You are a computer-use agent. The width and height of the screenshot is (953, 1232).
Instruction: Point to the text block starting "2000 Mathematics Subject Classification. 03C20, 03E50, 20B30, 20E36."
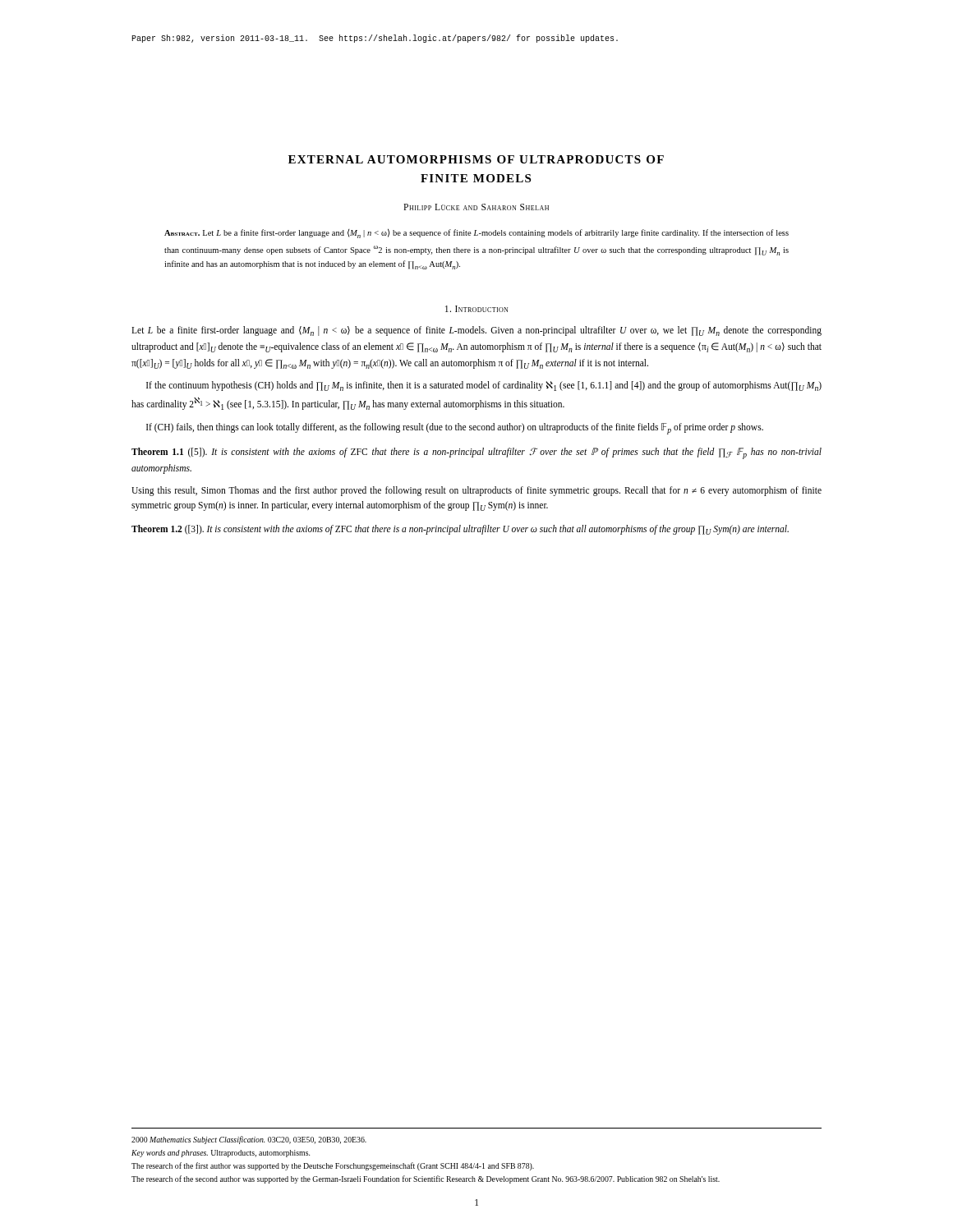coord(476,1160)
